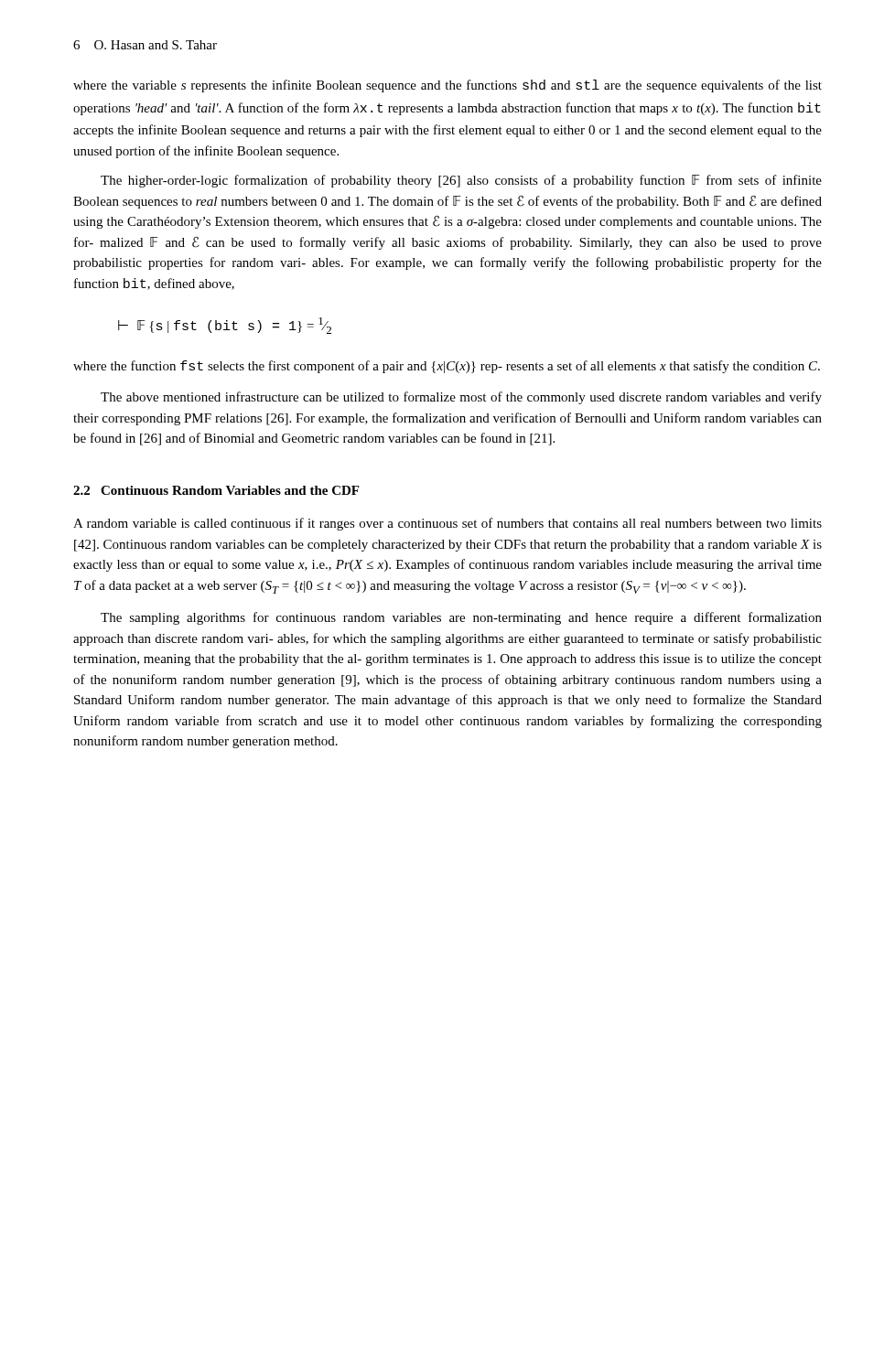Find the block on this page that starts "The sampling algorithms for continuous"
The image size is (895, 1372).
(x=448, y=680)
